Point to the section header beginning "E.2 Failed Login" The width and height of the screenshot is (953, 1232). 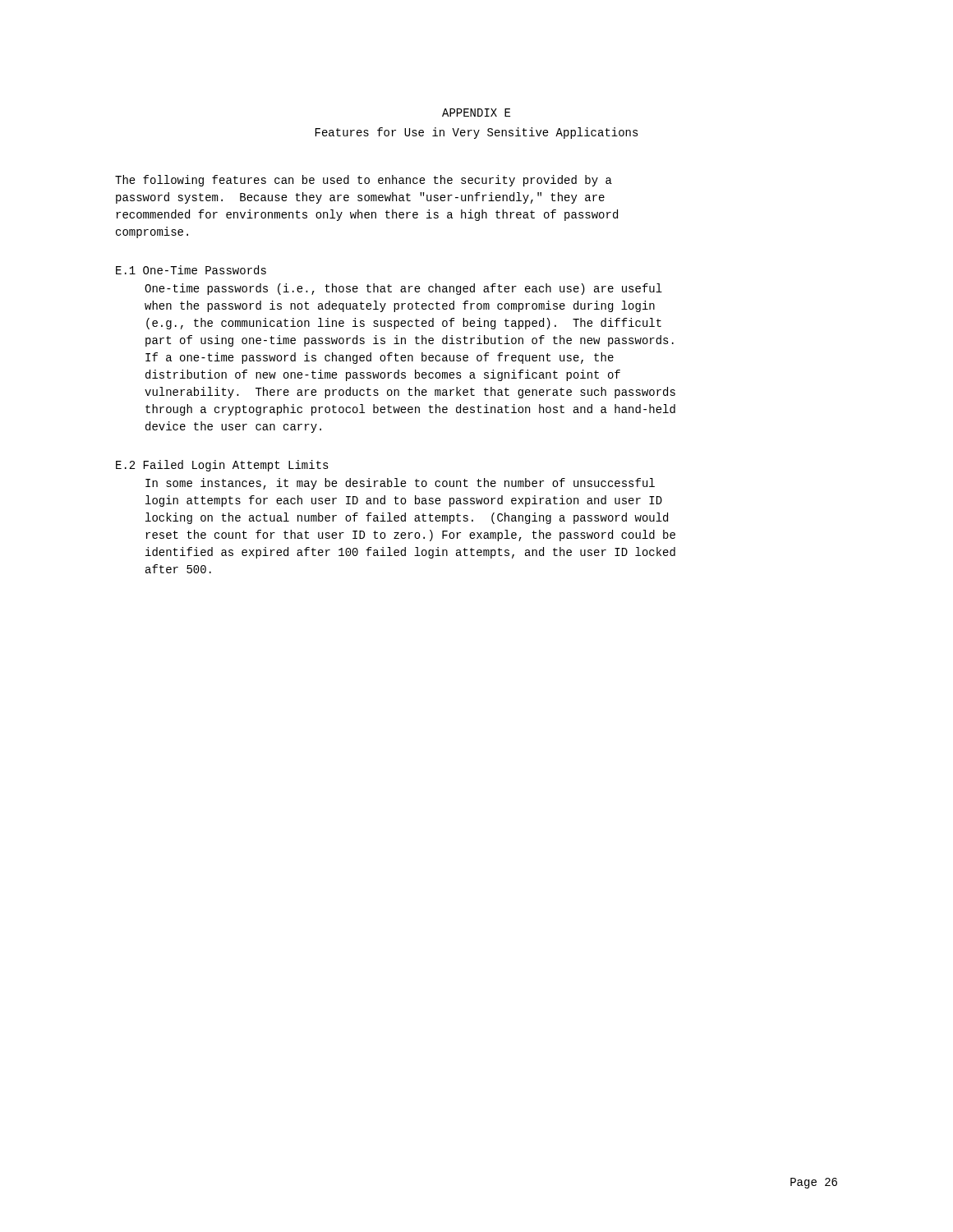pos(222,466)
